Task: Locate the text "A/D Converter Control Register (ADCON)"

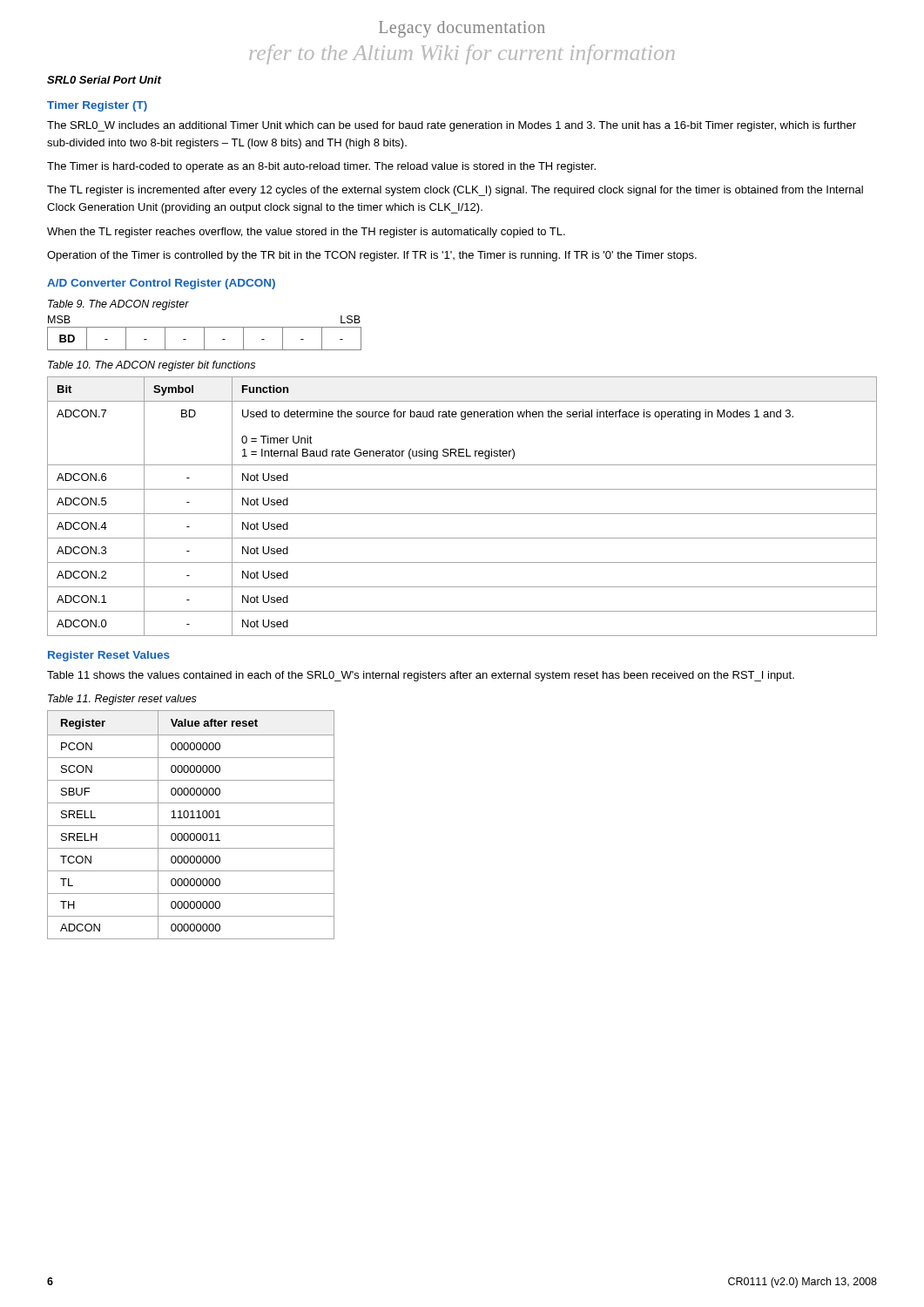Action: (161, 283)
